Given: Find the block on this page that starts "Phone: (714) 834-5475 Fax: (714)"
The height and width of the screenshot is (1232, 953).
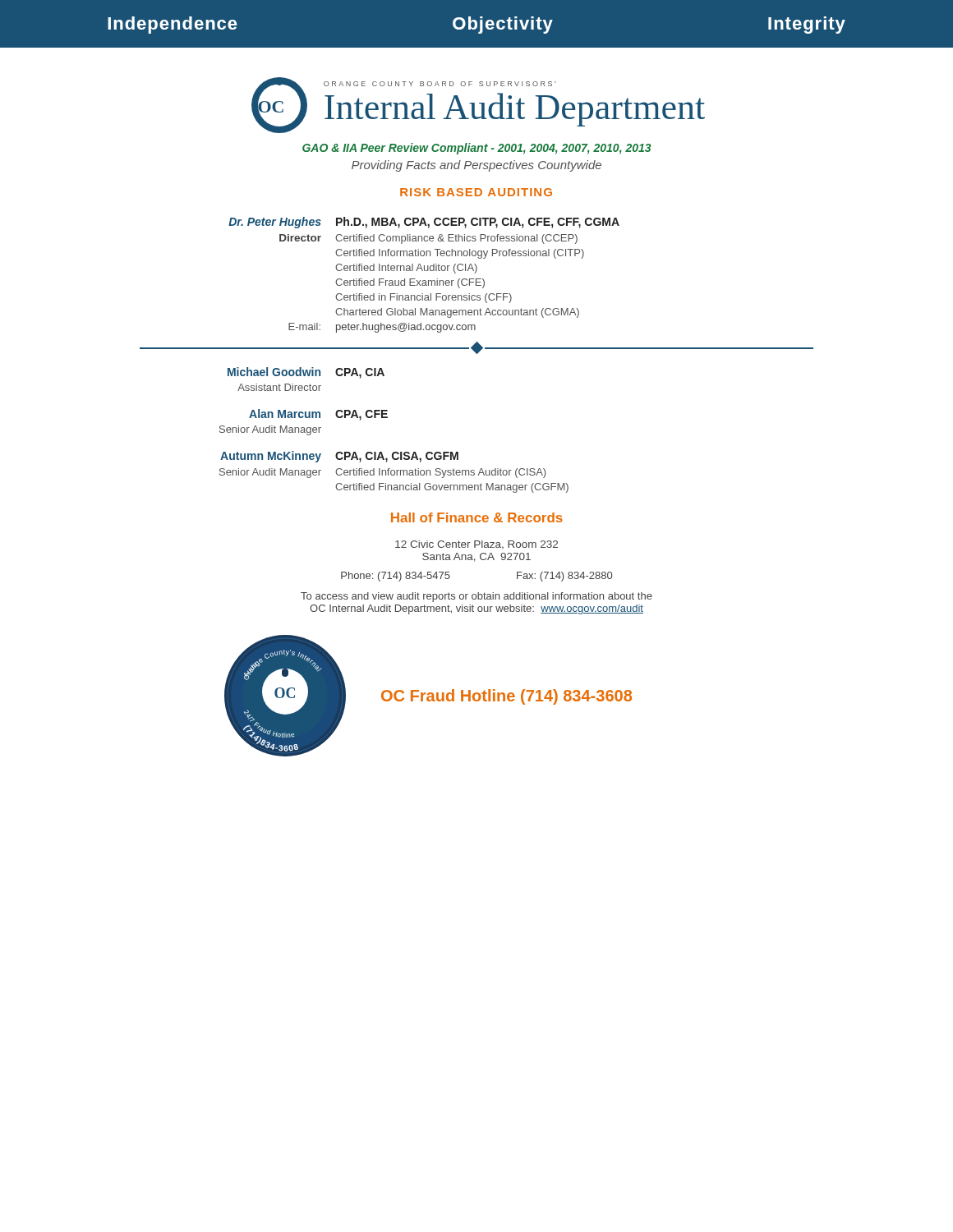Looking at the screenshot, I should pyautogui.click(x=397, y=576).
